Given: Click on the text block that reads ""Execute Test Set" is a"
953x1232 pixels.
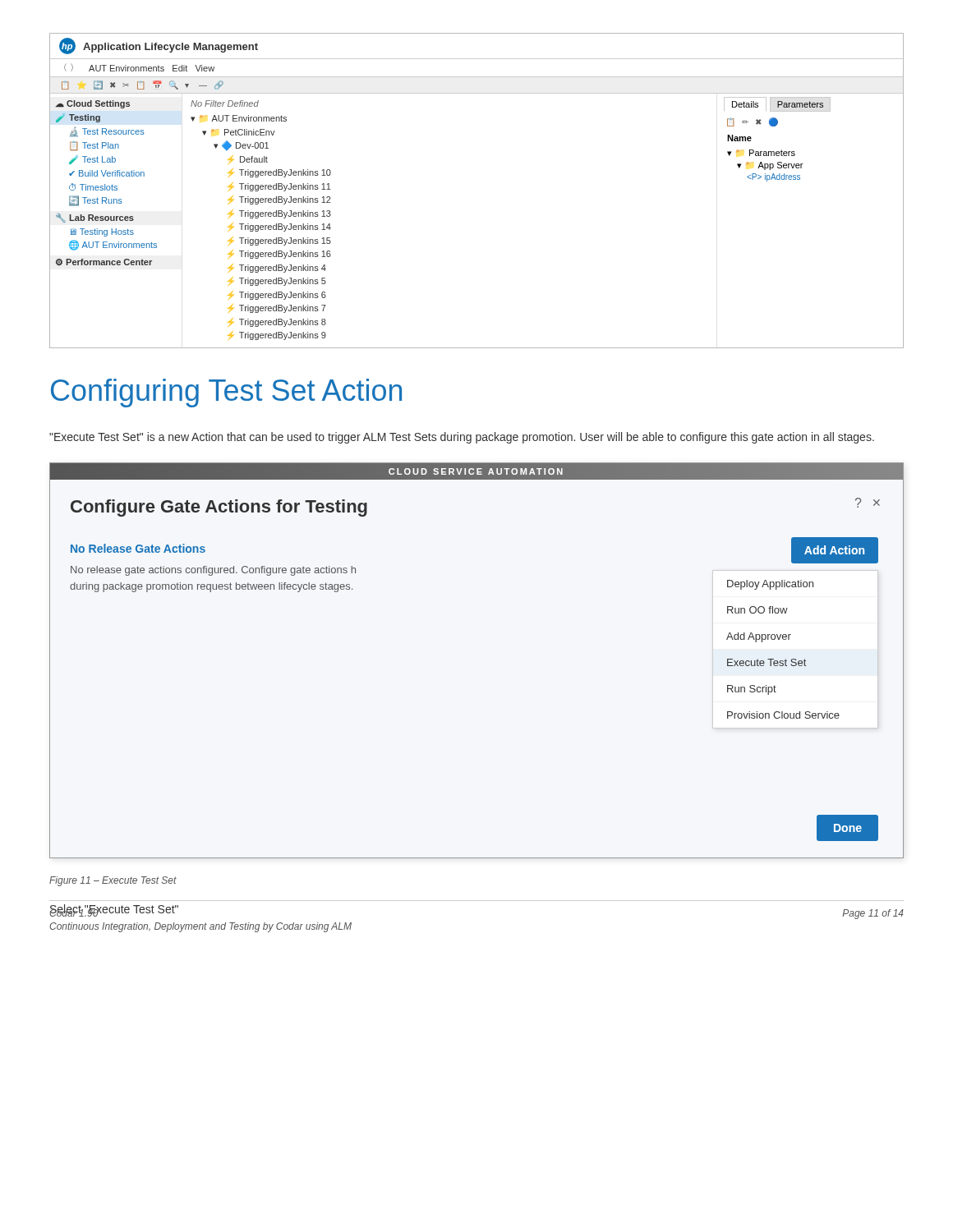Looking at the screenshot, I should coord(462,437).
